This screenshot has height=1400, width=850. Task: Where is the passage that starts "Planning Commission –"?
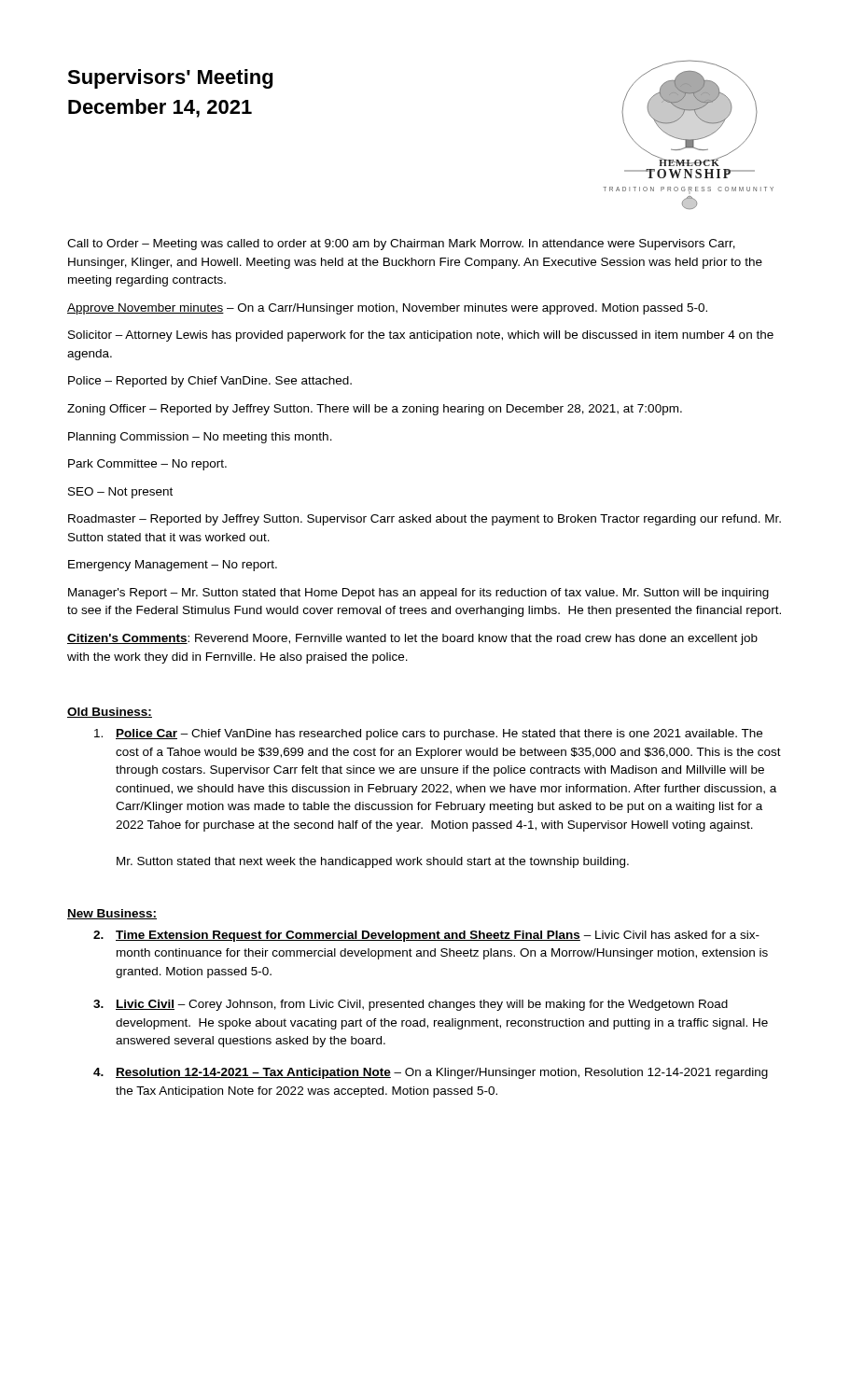[200, 436]
